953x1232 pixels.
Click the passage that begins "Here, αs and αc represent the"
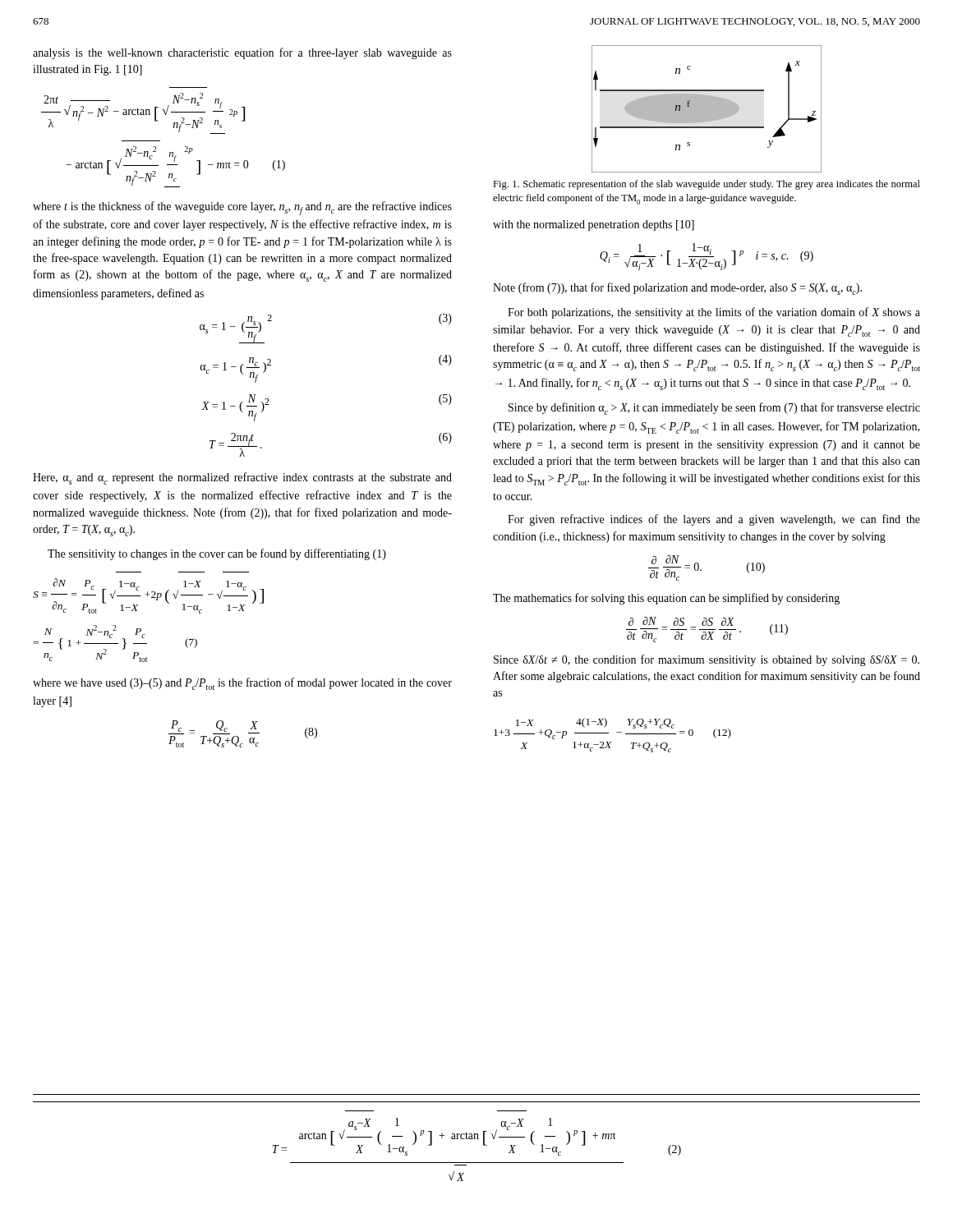point(242,516)
